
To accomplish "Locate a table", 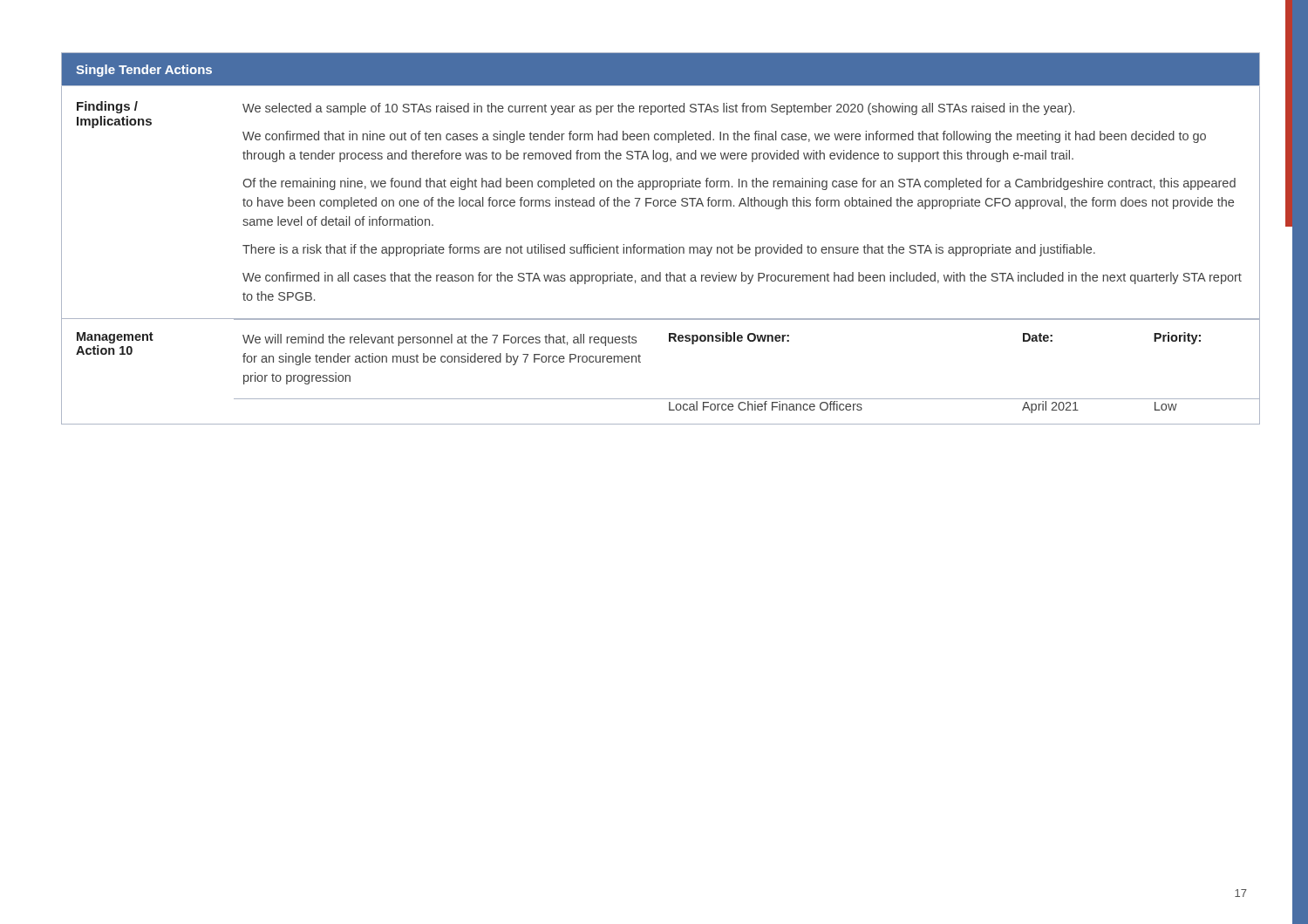I will [661, 238].
